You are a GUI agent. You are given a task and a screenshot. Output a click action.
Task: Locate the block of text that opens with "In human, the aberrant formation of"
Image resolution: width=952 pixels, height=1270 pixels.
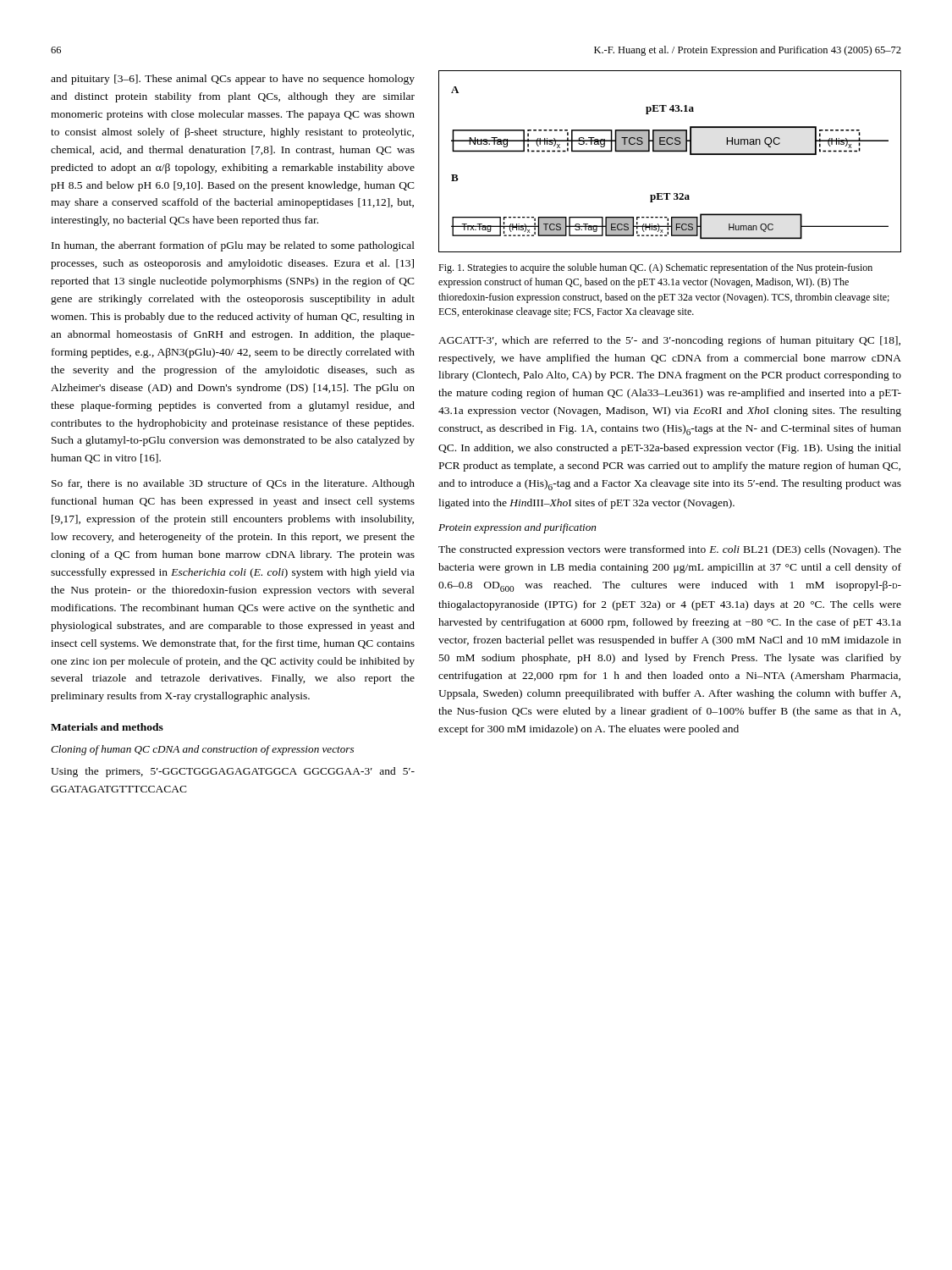pyautogui.click(x=233, y=352)
